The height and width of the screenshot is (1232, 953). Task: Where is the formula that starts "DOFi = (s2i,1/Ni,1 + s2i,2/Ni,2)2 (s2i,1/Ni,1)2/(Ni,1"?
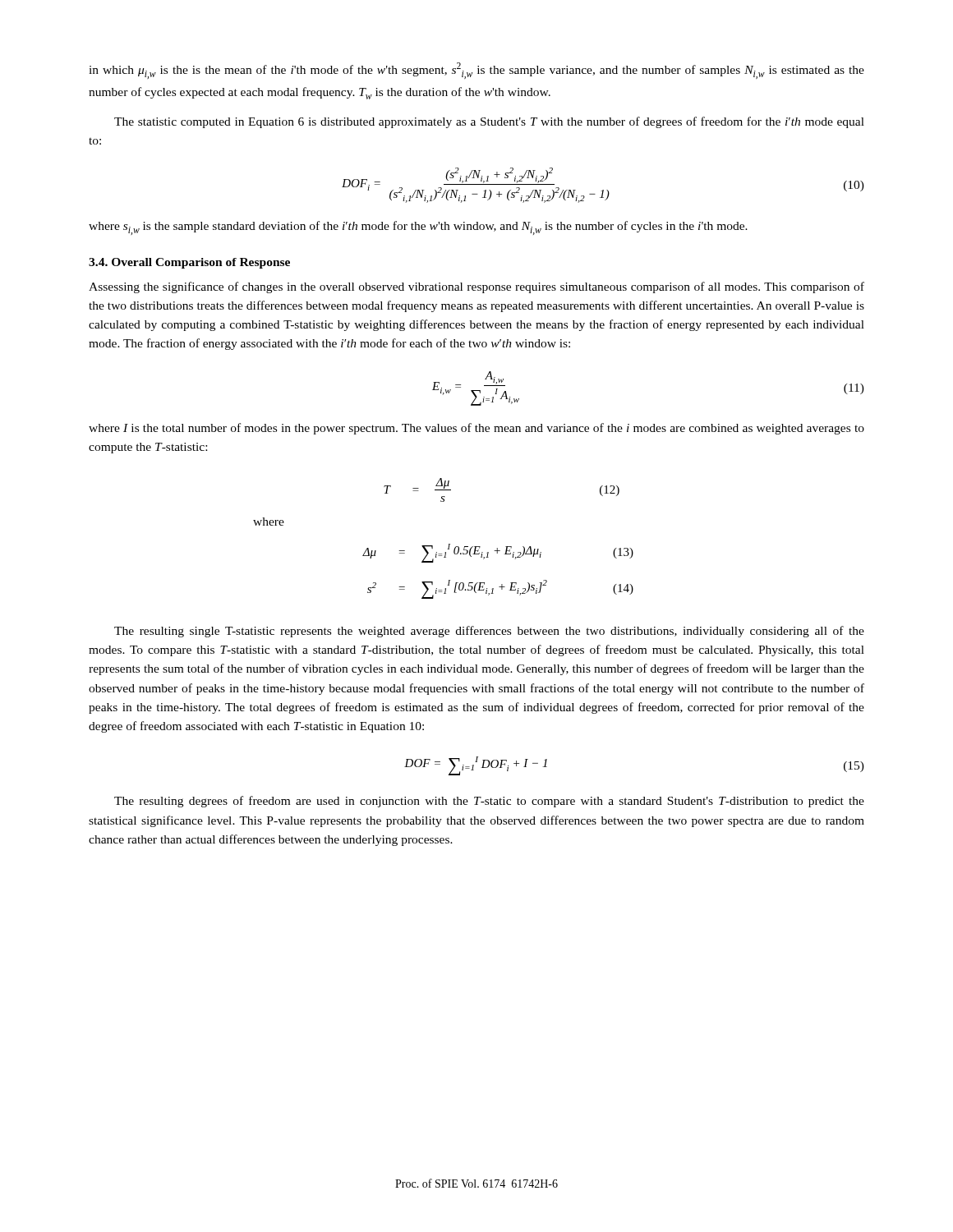tap(603, 185)
